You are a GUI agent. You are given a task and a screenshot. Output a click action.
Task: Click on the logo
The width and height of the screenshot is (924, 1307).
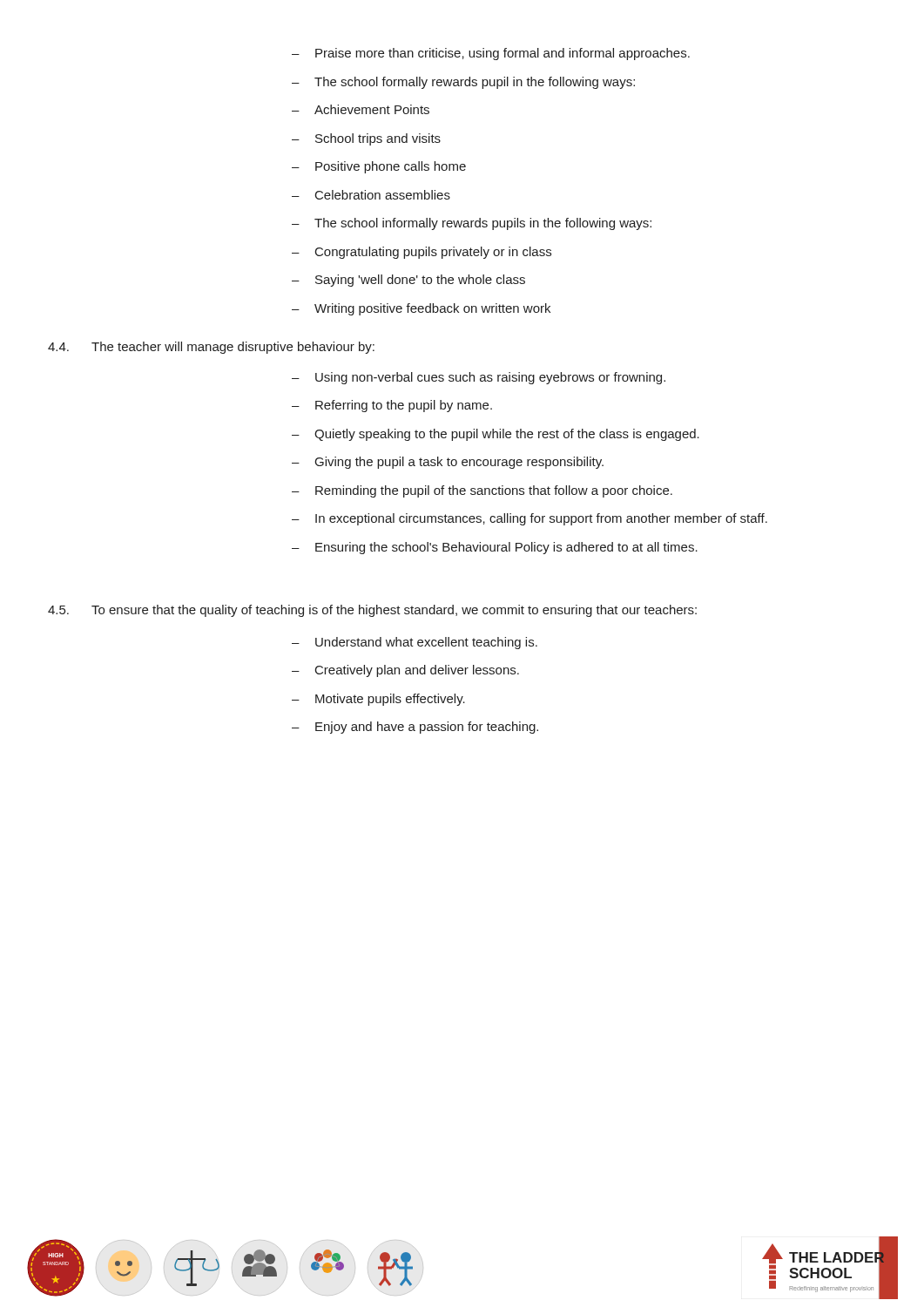(819, 1268)
